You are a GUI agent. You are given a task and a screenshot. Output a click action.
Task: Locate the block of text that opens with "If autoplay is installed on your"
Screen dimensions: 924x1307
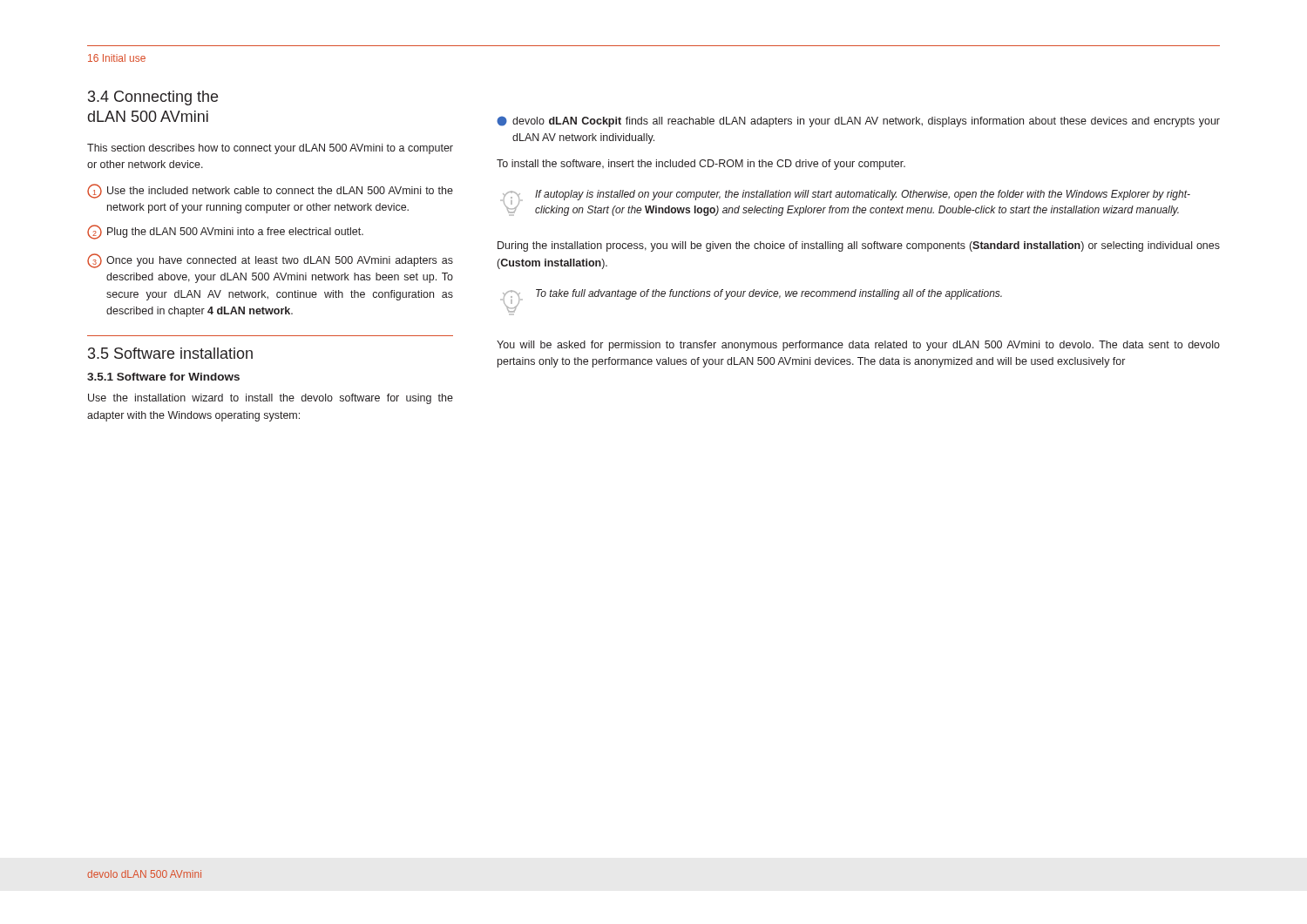click(x=858, y=205)
